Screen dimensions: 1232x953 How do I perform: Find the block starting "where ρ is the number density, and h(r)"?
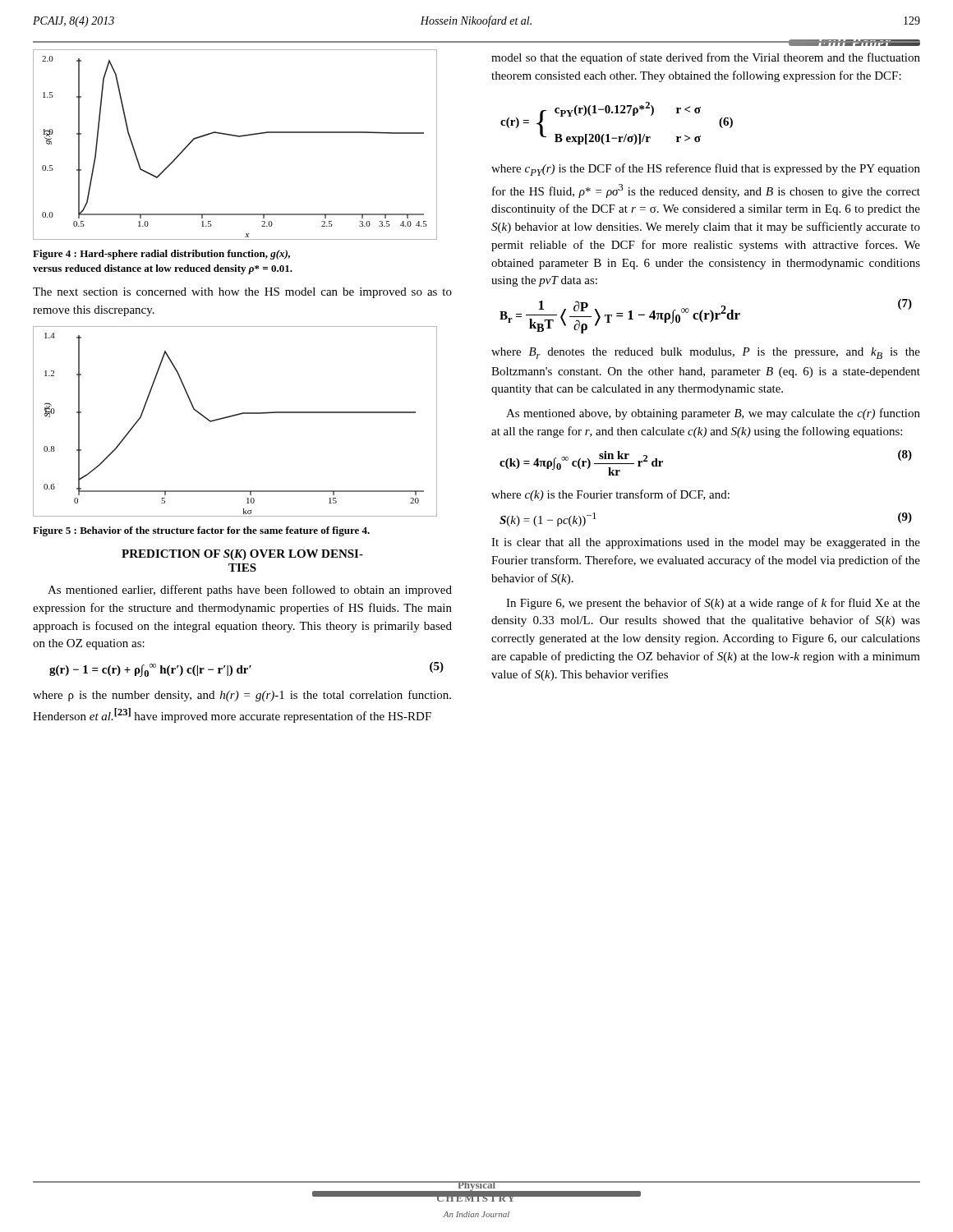tap(242, 706)
